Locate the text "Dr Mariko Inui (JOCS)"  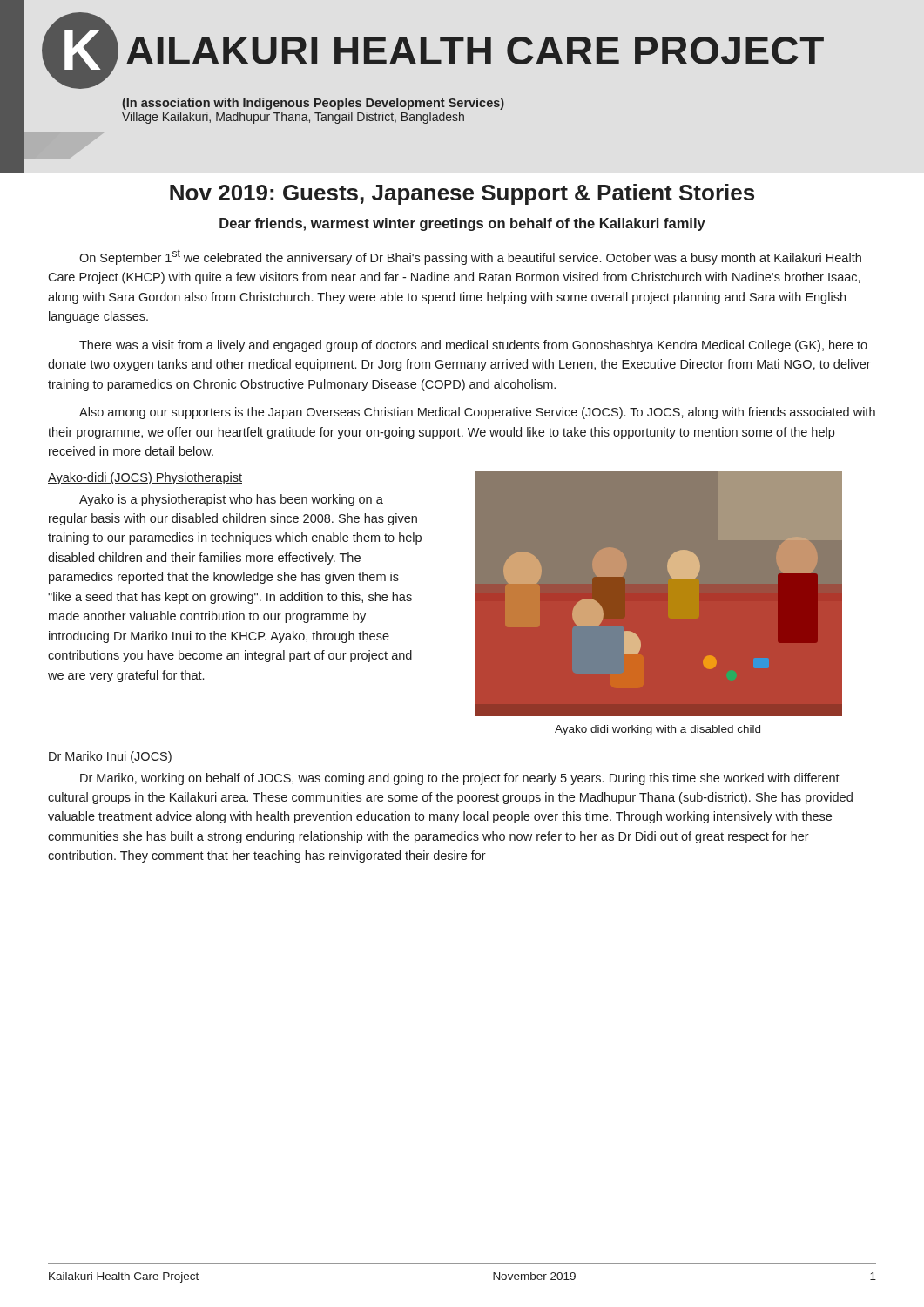tap(110, 756)
